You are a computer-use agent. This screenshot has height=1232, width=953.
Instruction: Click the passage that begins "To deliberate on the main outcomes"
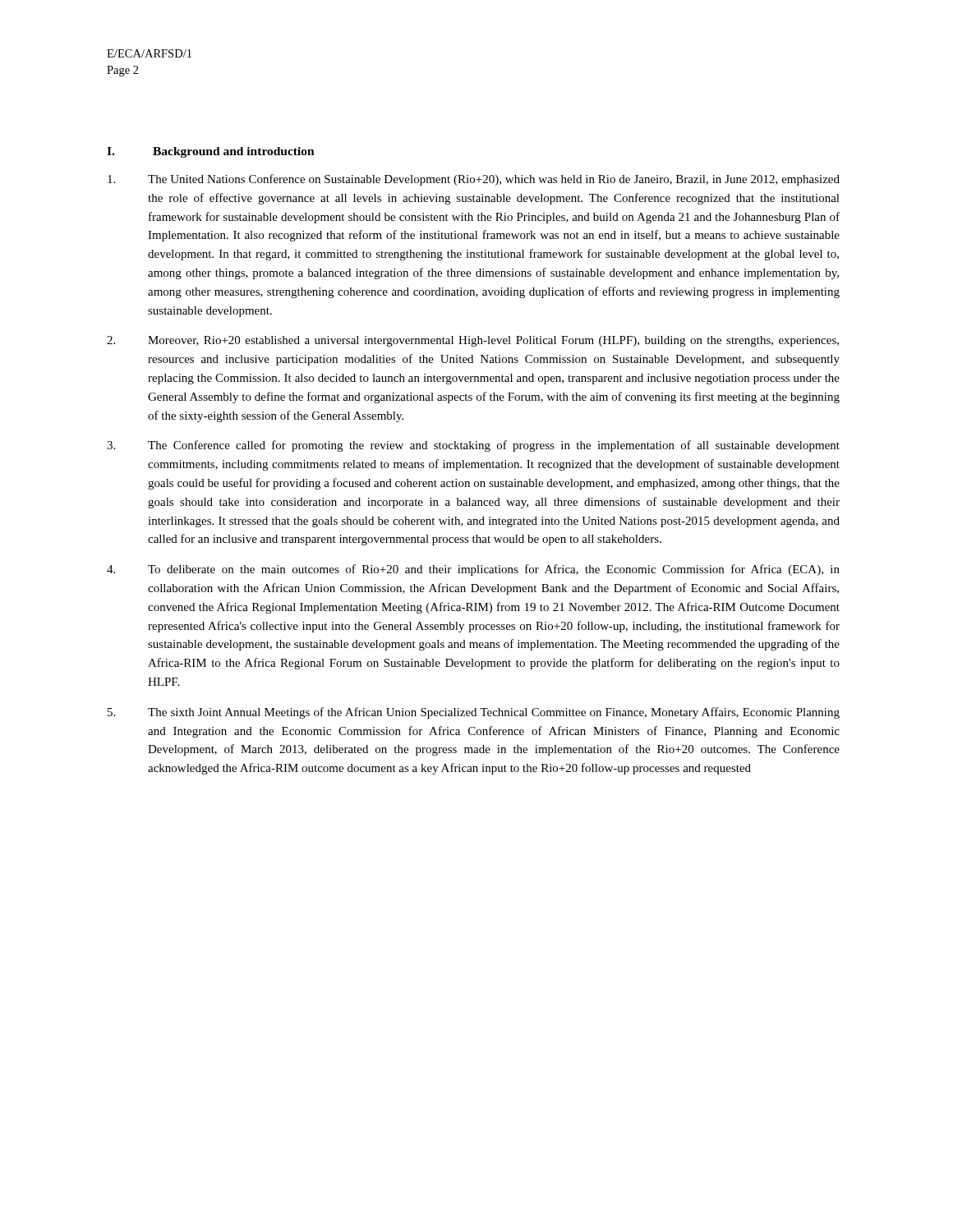click(473, 626)
